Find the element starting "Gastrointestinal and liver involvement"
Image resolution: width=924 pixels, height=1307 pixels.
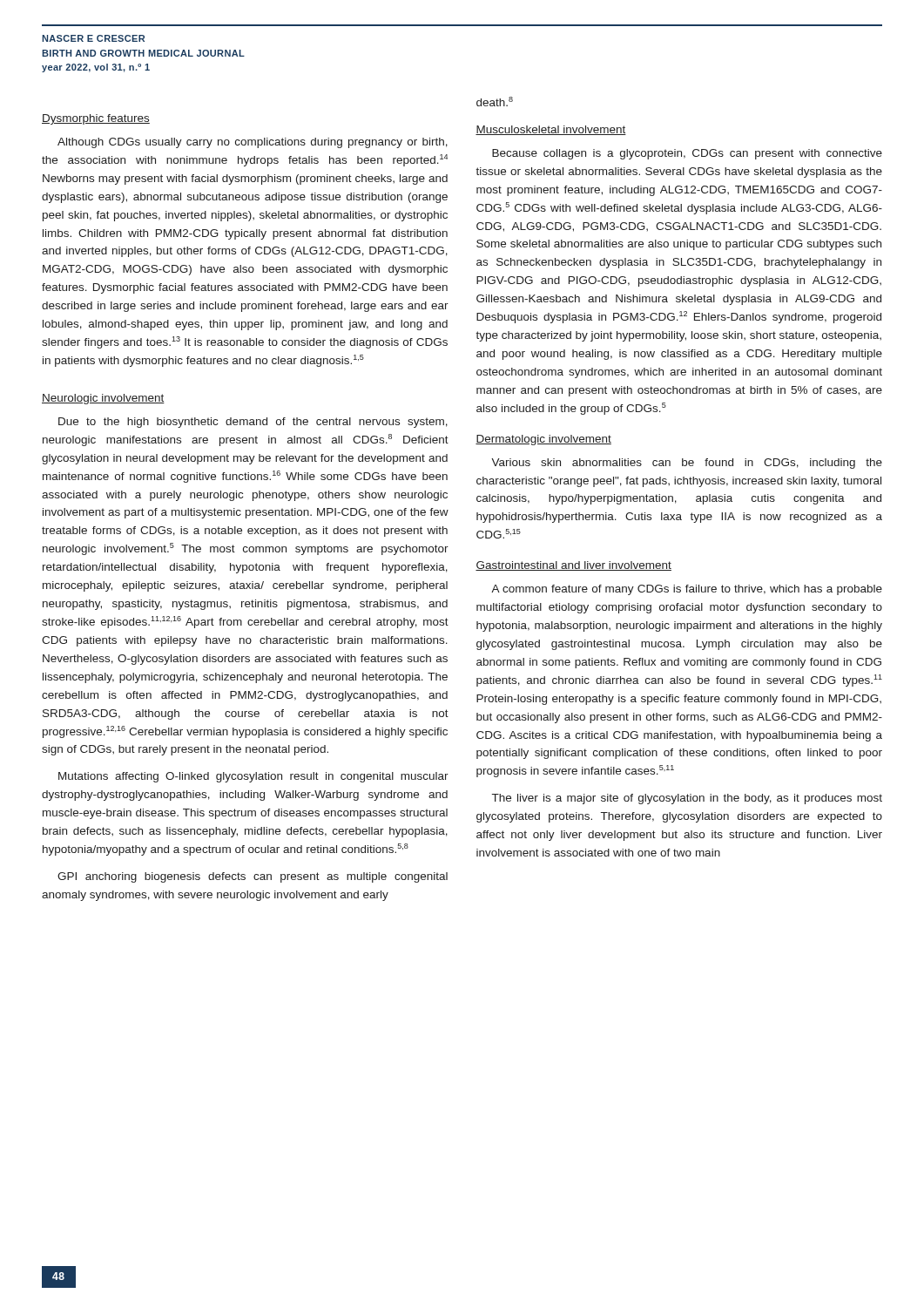679,566
